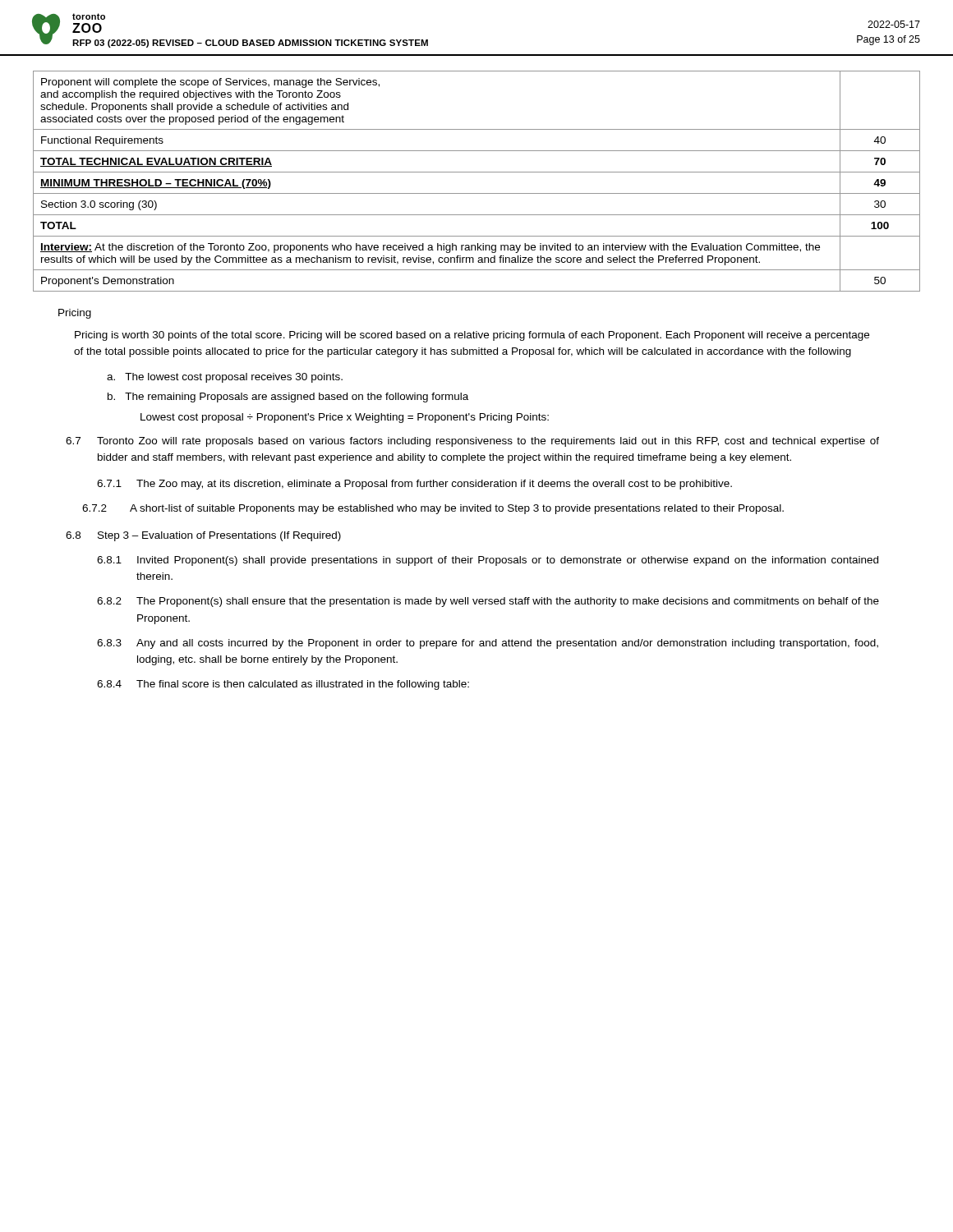Navigate to the text starting "8.3 Any and all costs incurred by the"
The image size is (953, 1232).
pyautogui.click(x=488, y=651)
